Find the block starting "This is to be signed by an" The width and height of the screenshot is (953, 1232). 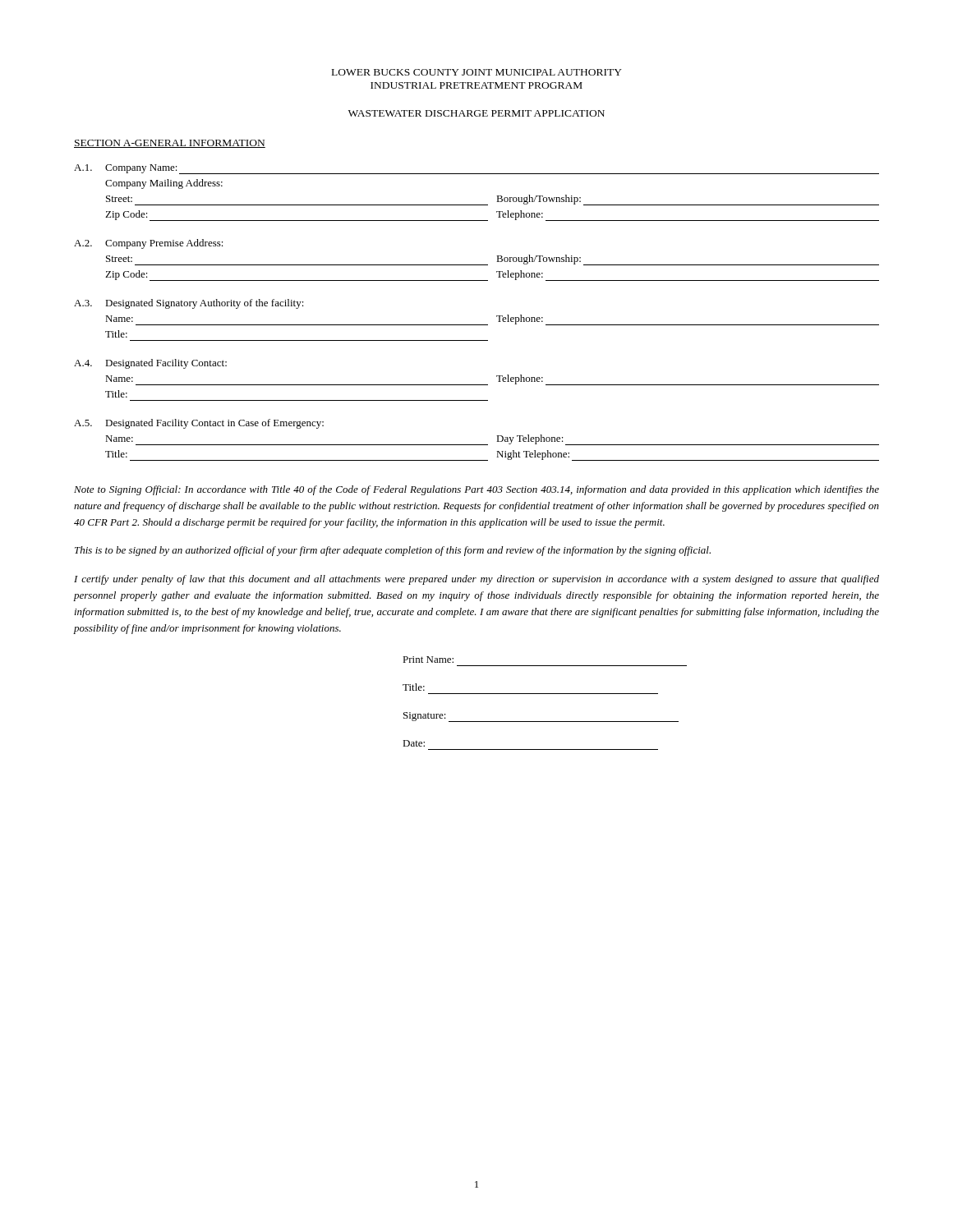[393, 550]
